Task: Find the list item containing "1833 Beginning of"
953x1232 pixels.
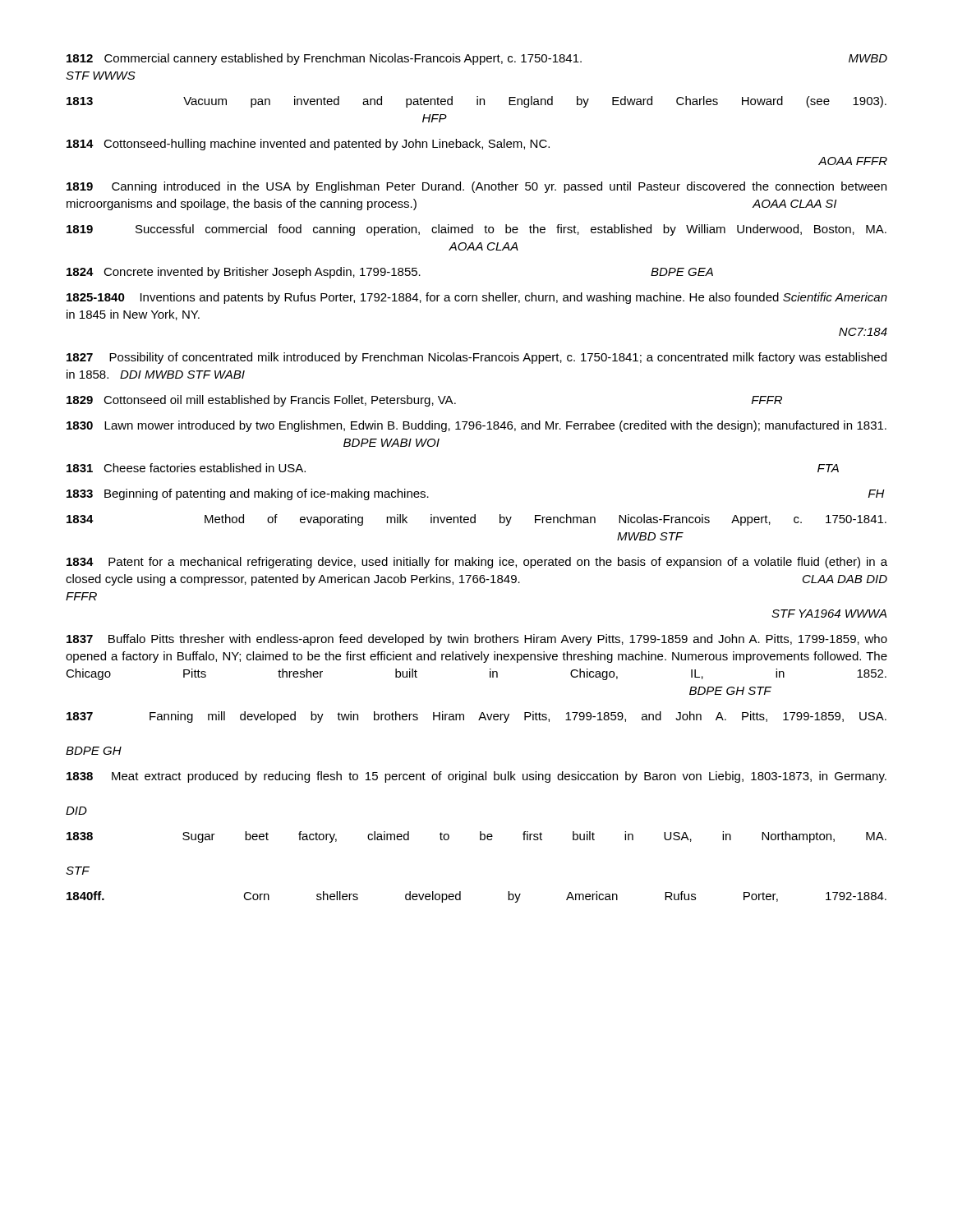Action: (x=248, y=493)
